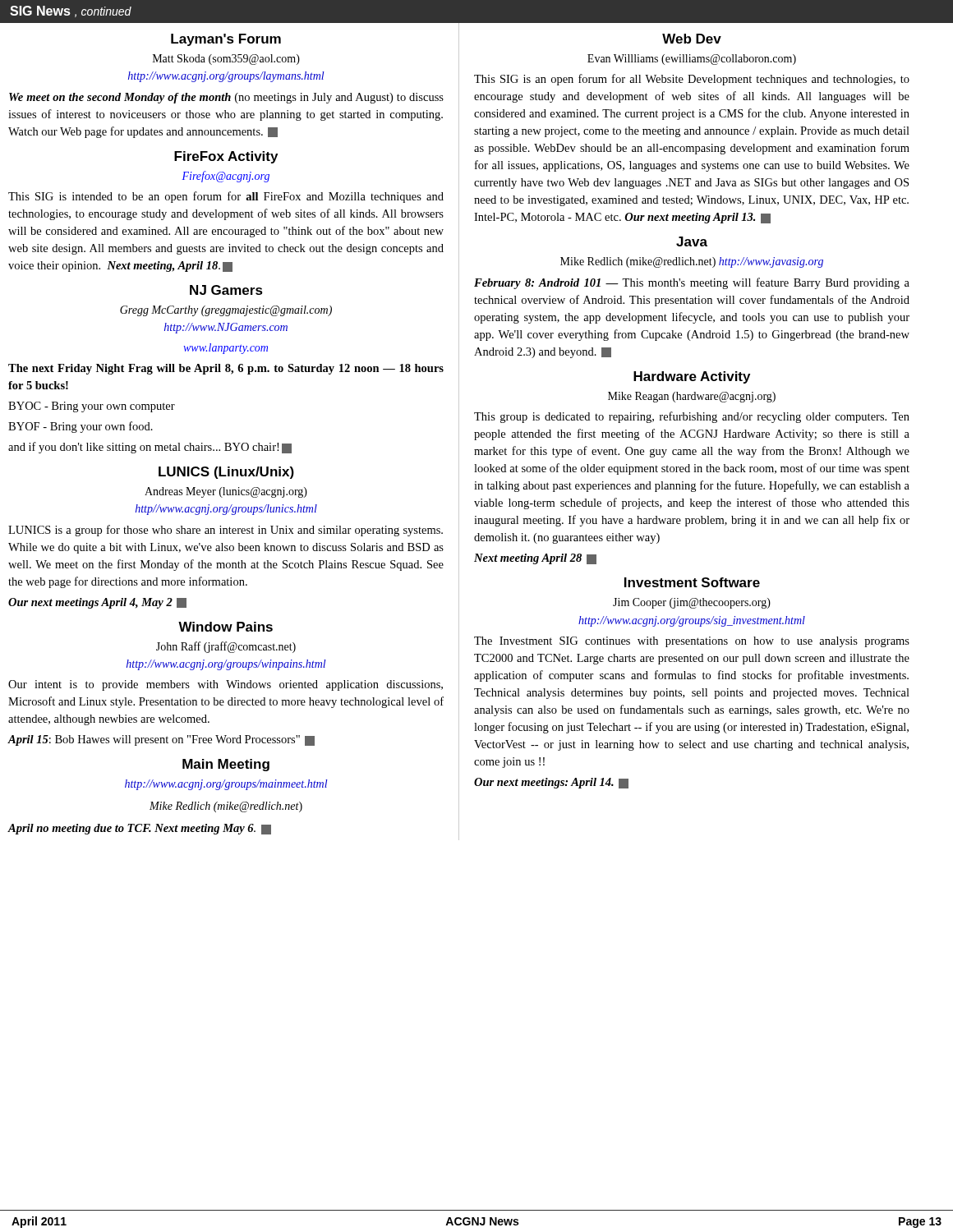Find the text block starting "Investment Software"

coord(692,583)
